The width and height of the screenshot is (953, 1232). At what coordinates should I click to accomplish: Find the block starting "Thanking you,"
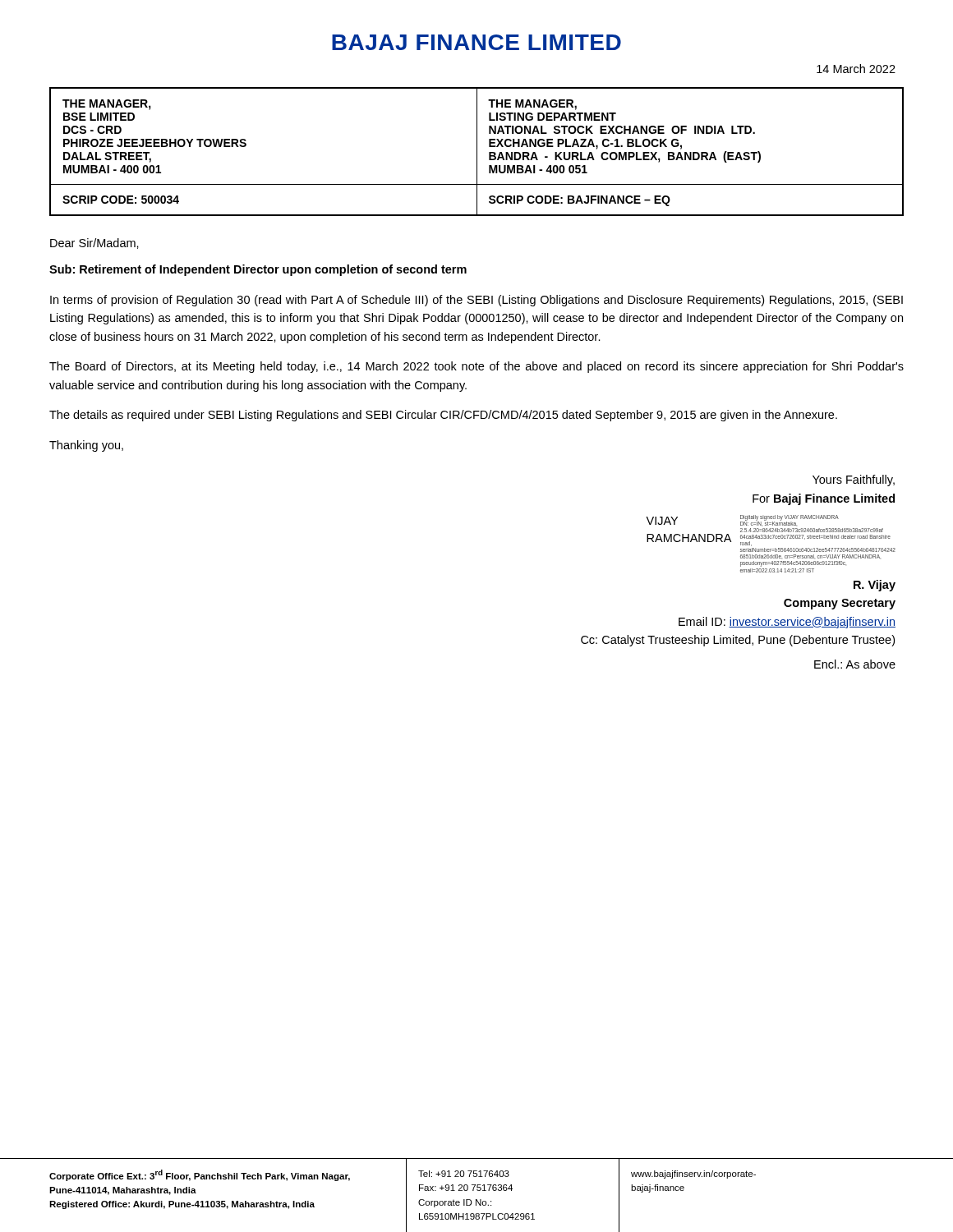[87, 445]
